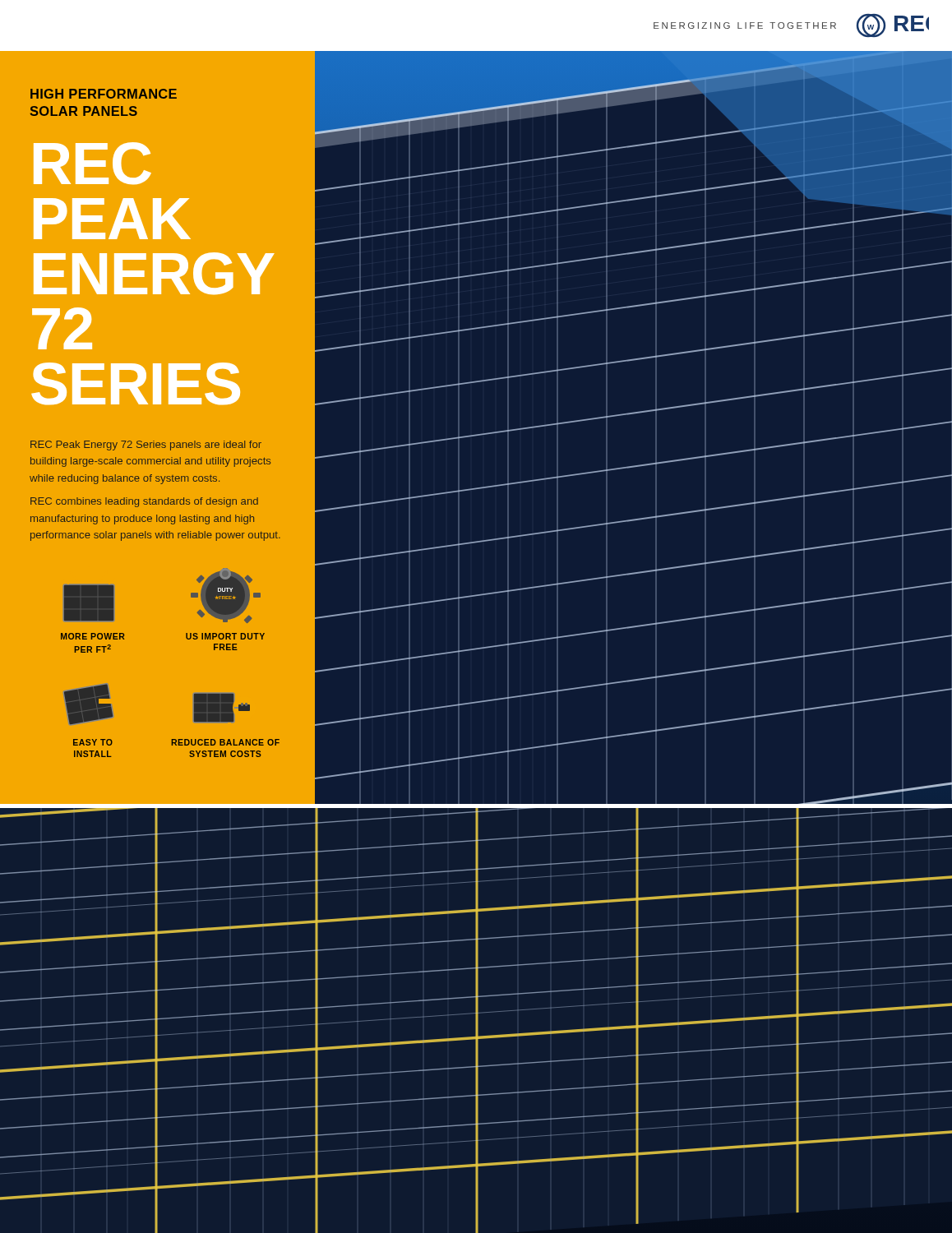Locate the passage starting "REC Peak Energy"
The height and width of the screenshot is (1233, 952).
pyautogui.click(x=150, y=461)
